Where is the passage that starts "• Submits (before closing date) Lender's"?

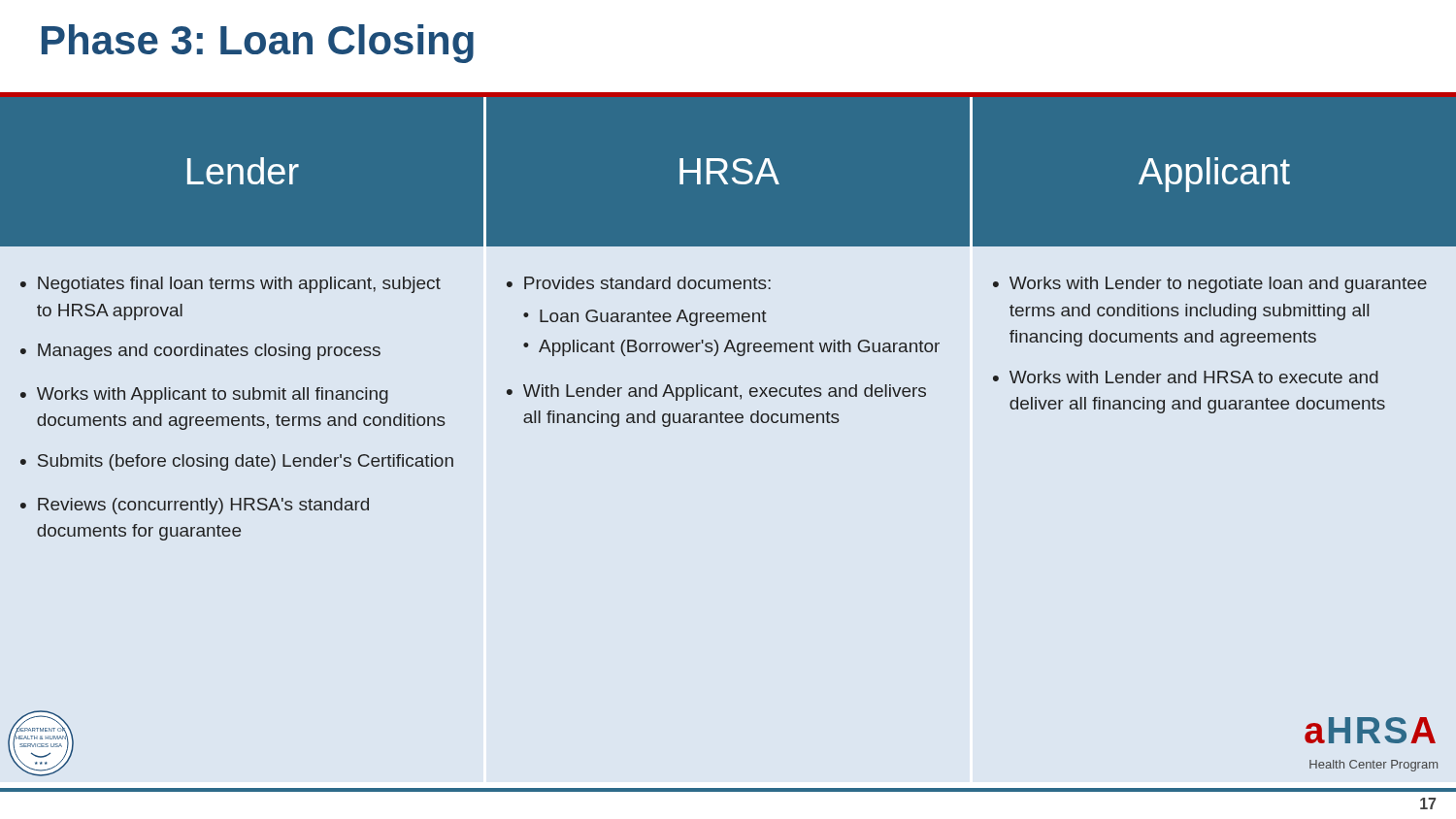(x=237, y=462)
